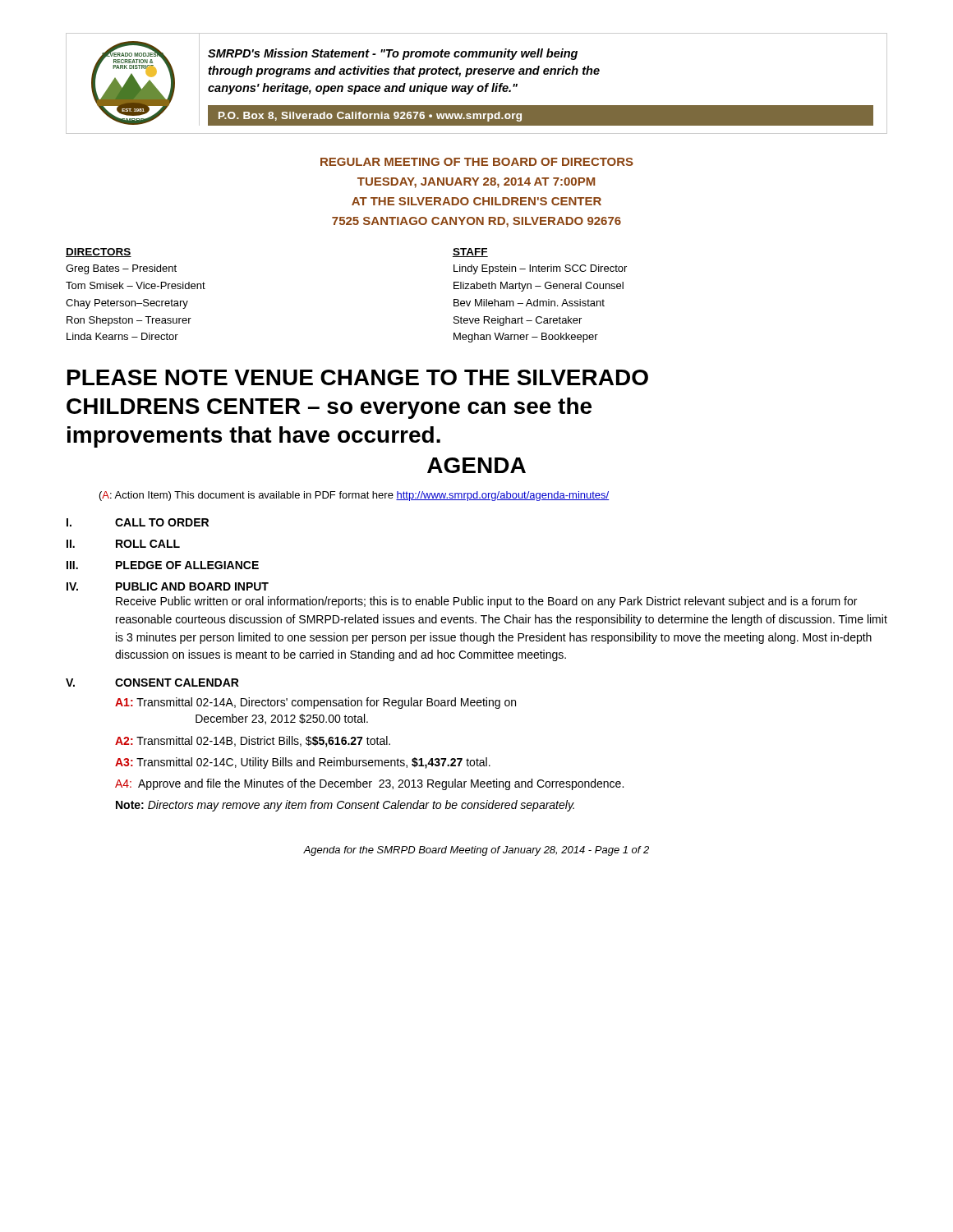Locate the title that opens with "REGULAR MEETING OF THE BOARD"
The image size is (953, 1232).
pos(476,191)
